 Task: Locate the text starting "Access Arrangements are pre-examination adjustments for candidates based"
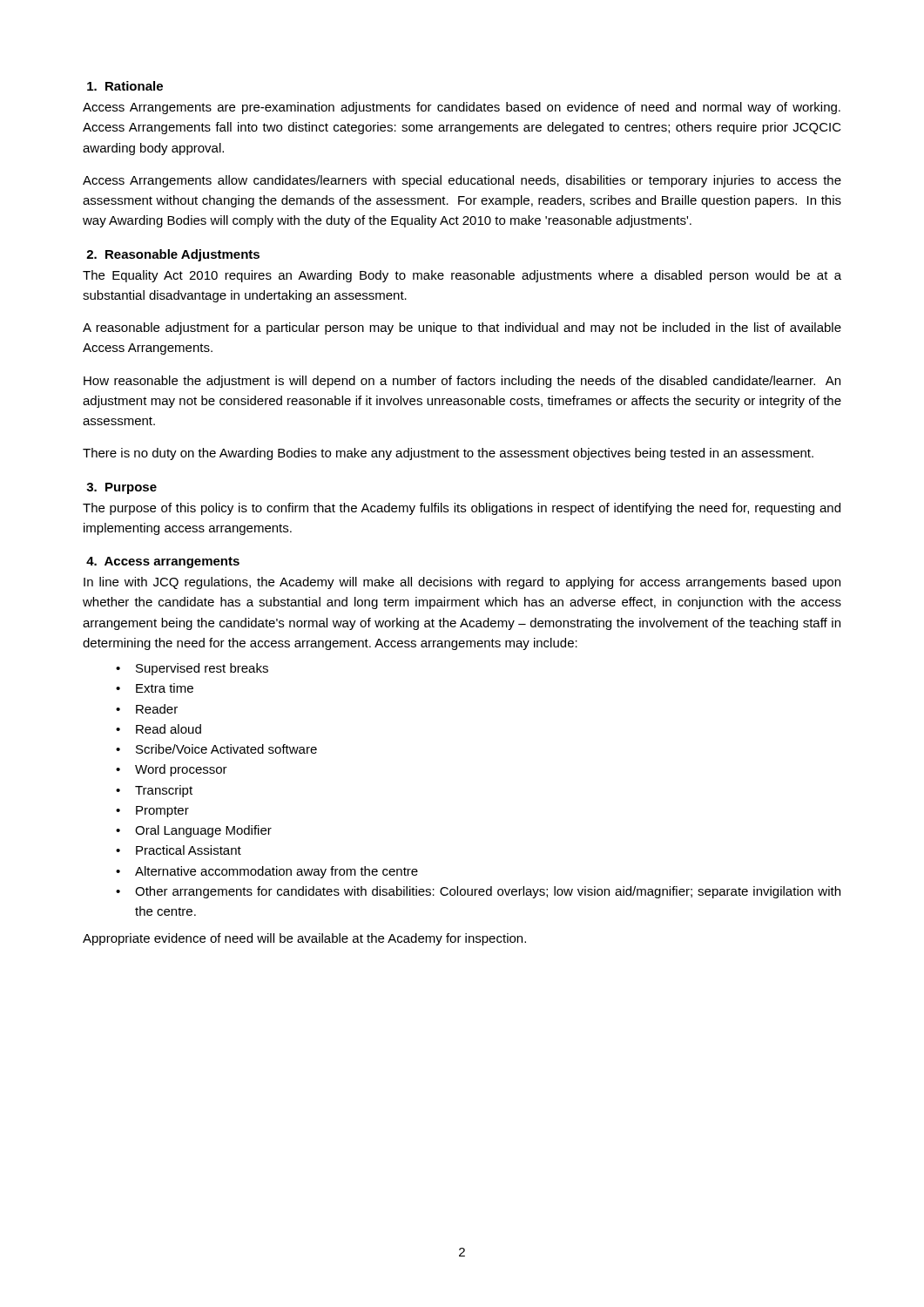[x=462, y=127]
